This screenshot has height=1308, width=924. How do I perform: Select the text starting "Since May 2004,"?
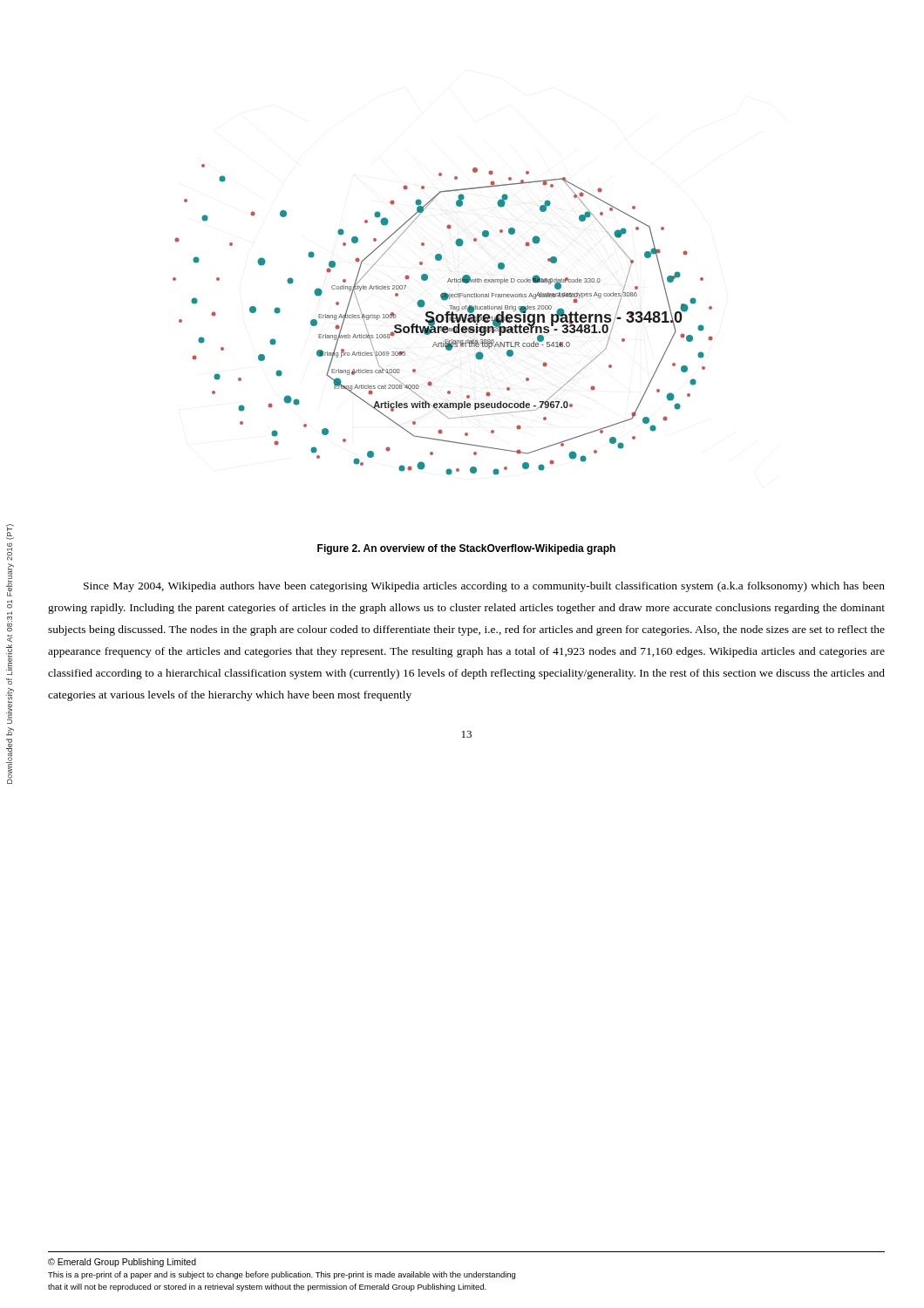pyautogui.click(x=466, y=640)
